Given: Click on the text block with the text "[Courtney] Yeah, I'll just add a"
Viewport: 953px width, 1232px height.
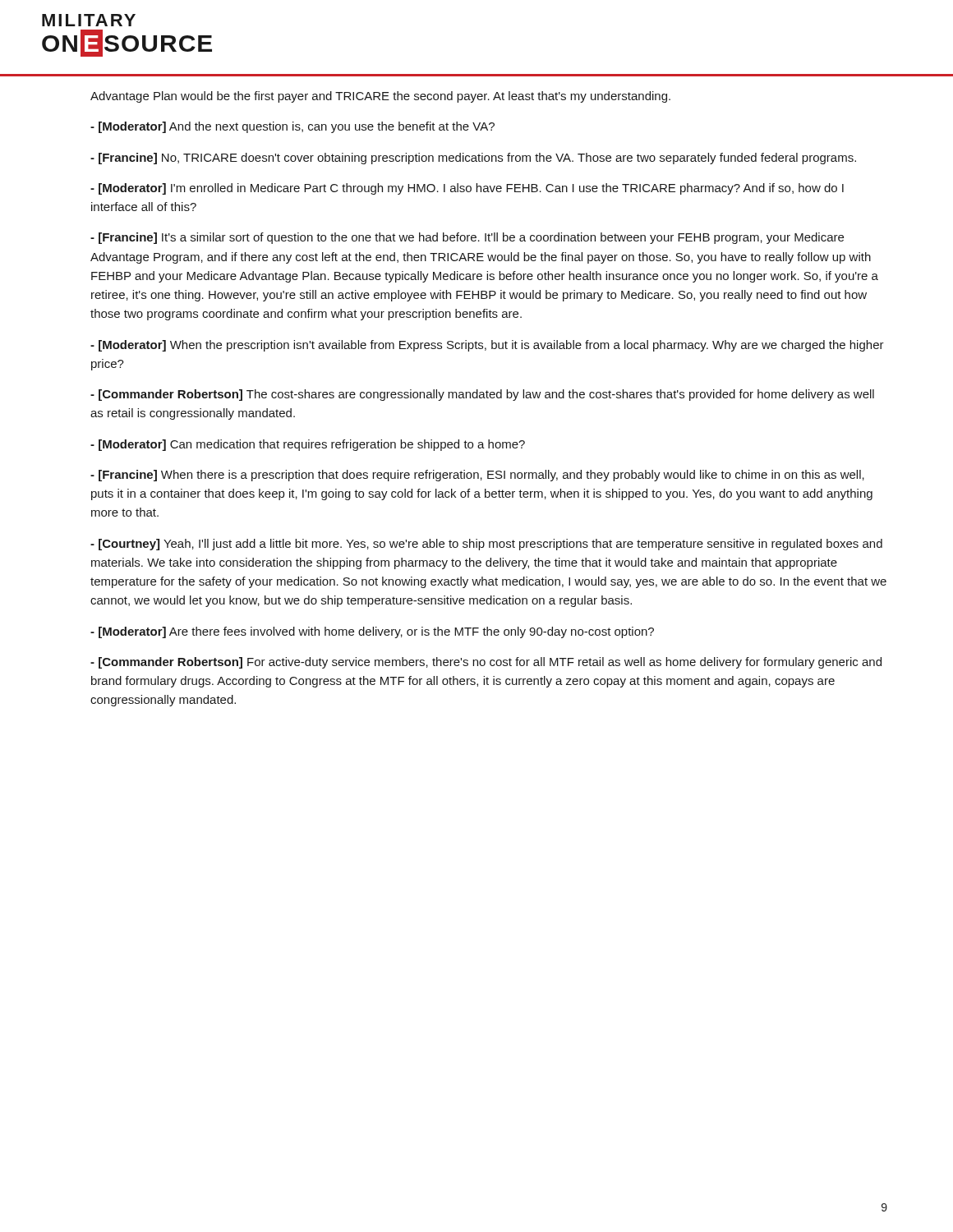Looking at the screenshot, I should (489, 572).
